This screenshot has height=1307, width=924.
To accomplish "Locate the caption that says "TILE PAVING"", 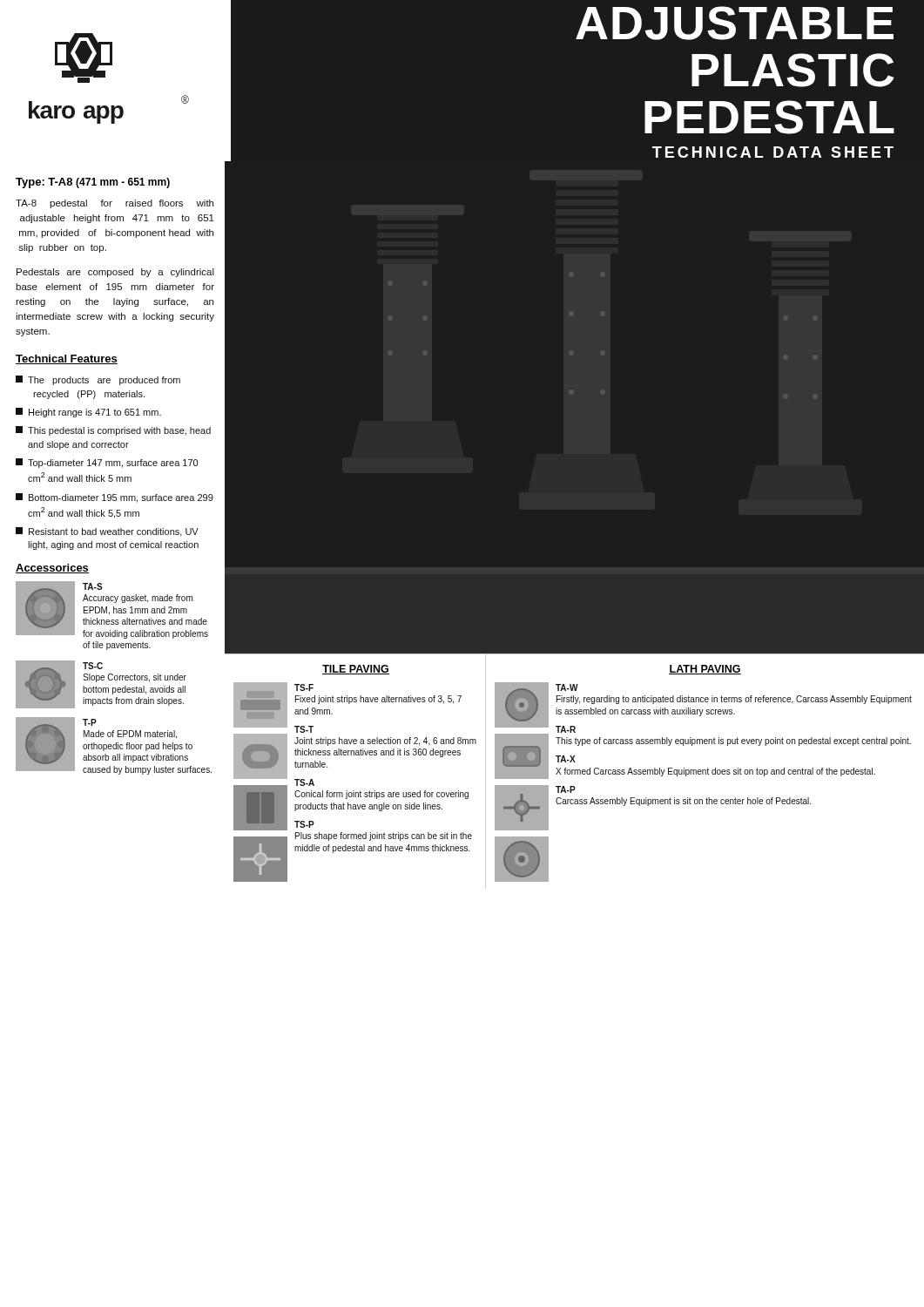I will pyautogui.click(x=356, y=669).
